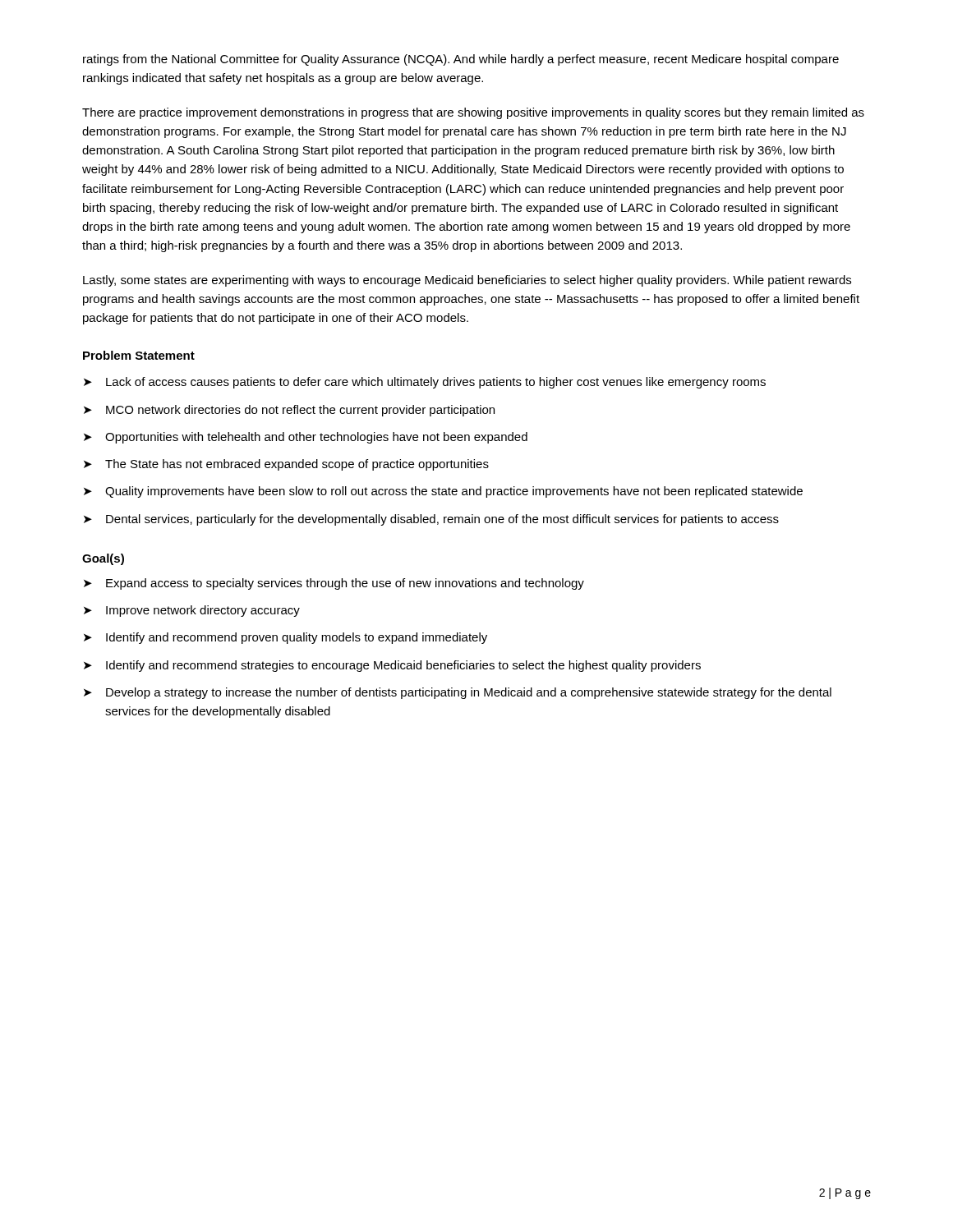Click on the text block with the text "ratings from the National"

point(461,68)
